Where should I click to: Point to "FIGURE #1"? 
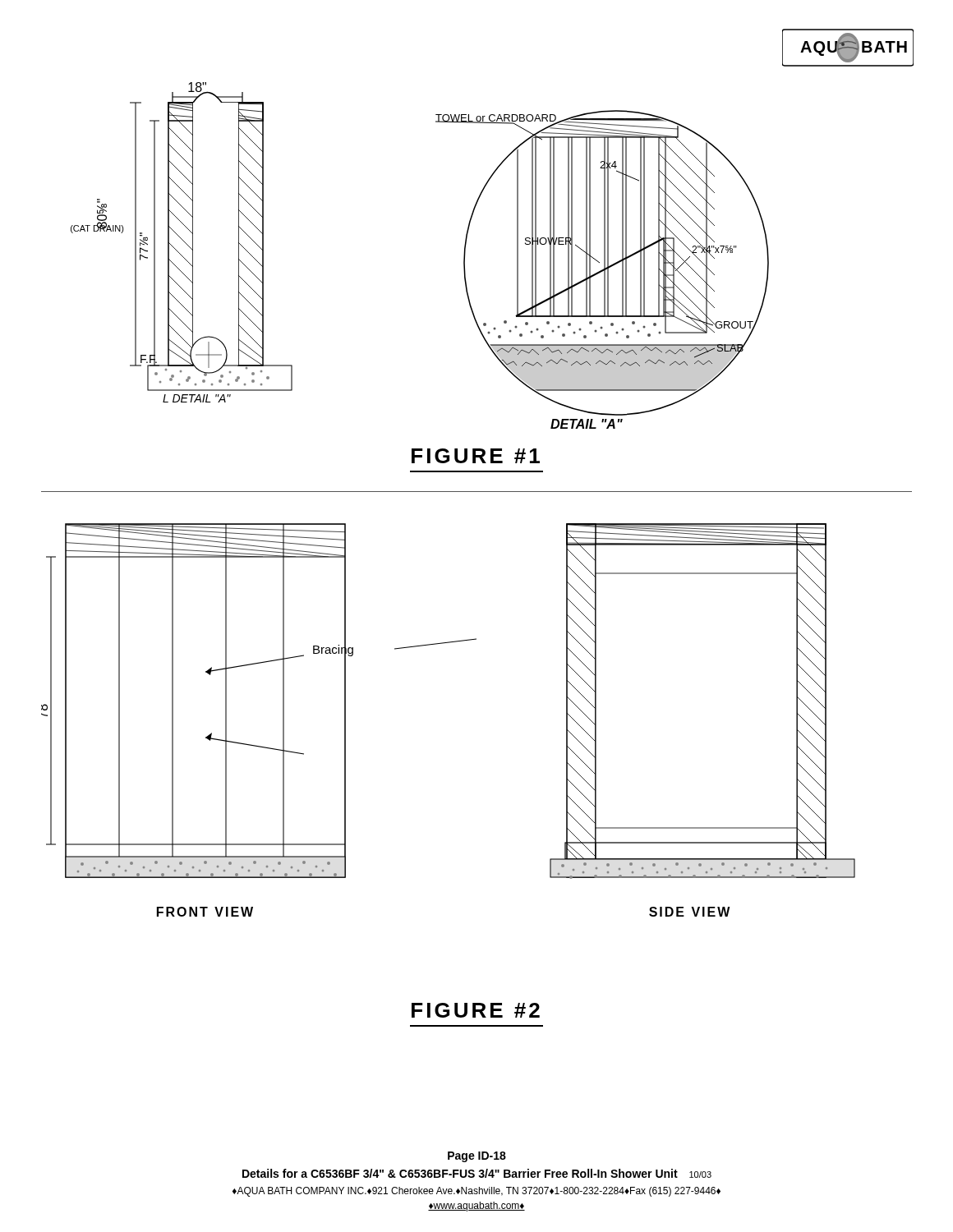coord(476,458)
